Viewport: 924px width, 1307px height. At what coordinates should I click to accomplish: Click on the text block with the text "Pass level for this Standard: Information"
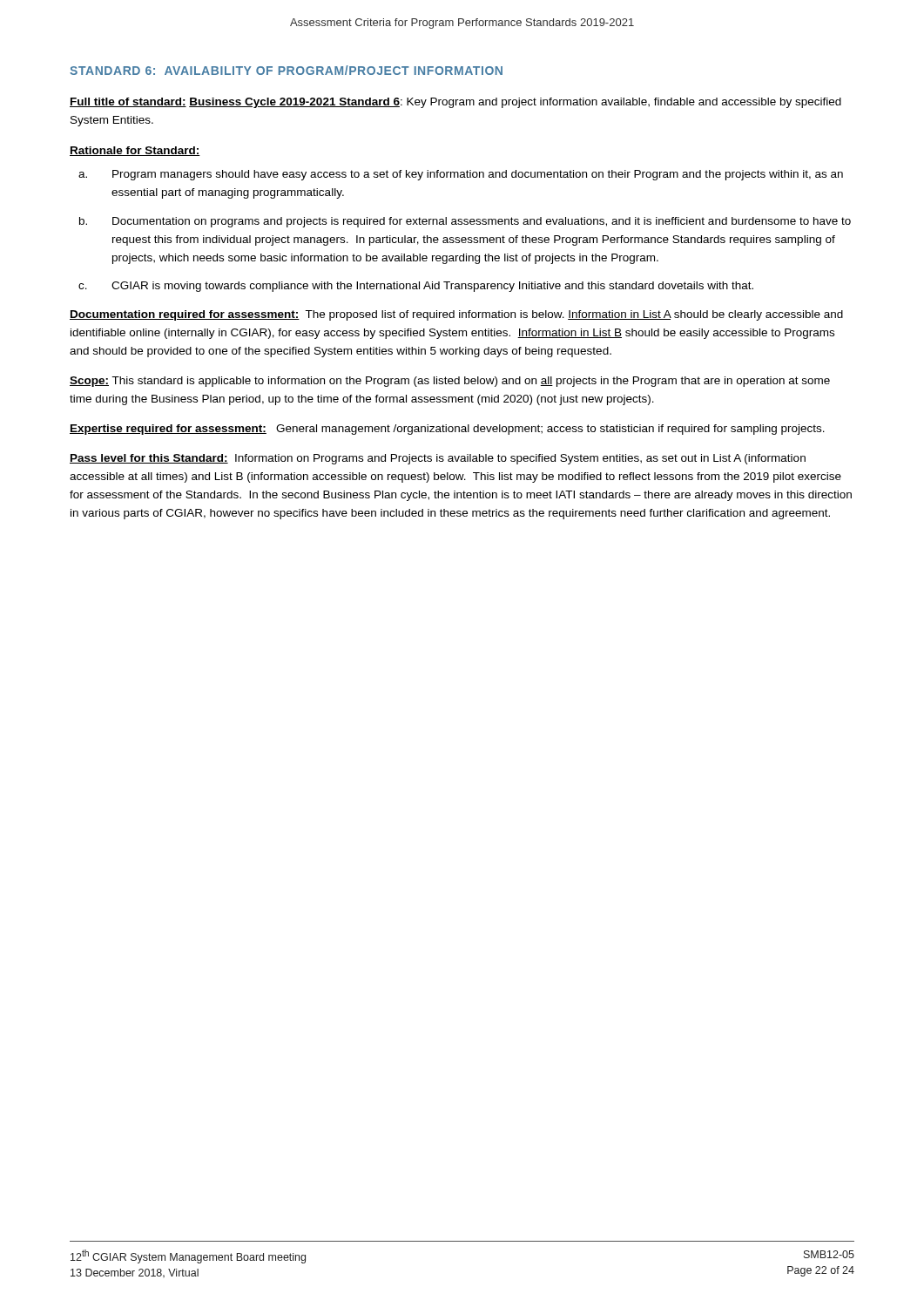(x=461, y=485)
